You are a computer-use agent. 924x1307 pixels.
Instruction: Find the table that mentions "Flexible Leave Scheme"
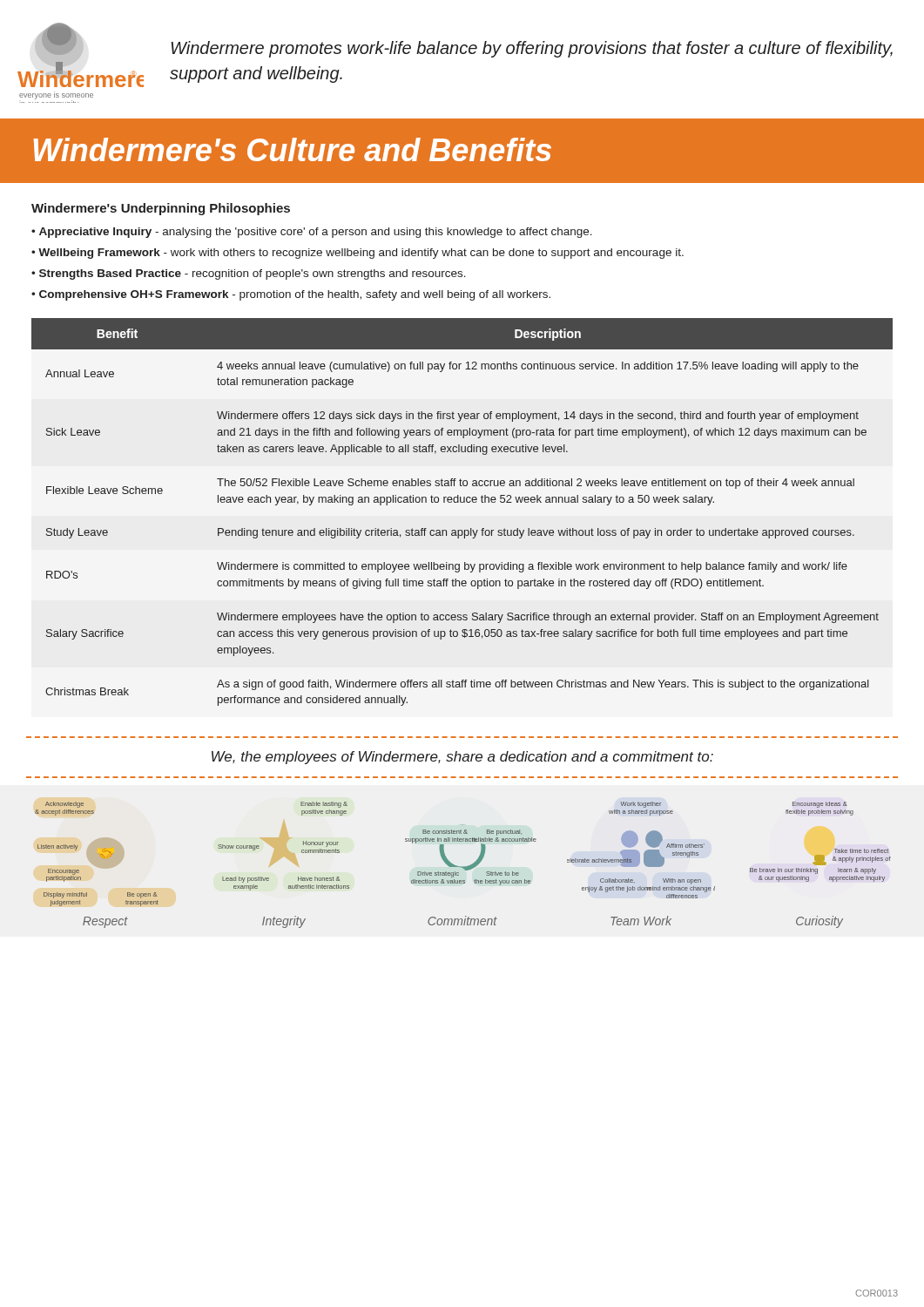[462, 518]
